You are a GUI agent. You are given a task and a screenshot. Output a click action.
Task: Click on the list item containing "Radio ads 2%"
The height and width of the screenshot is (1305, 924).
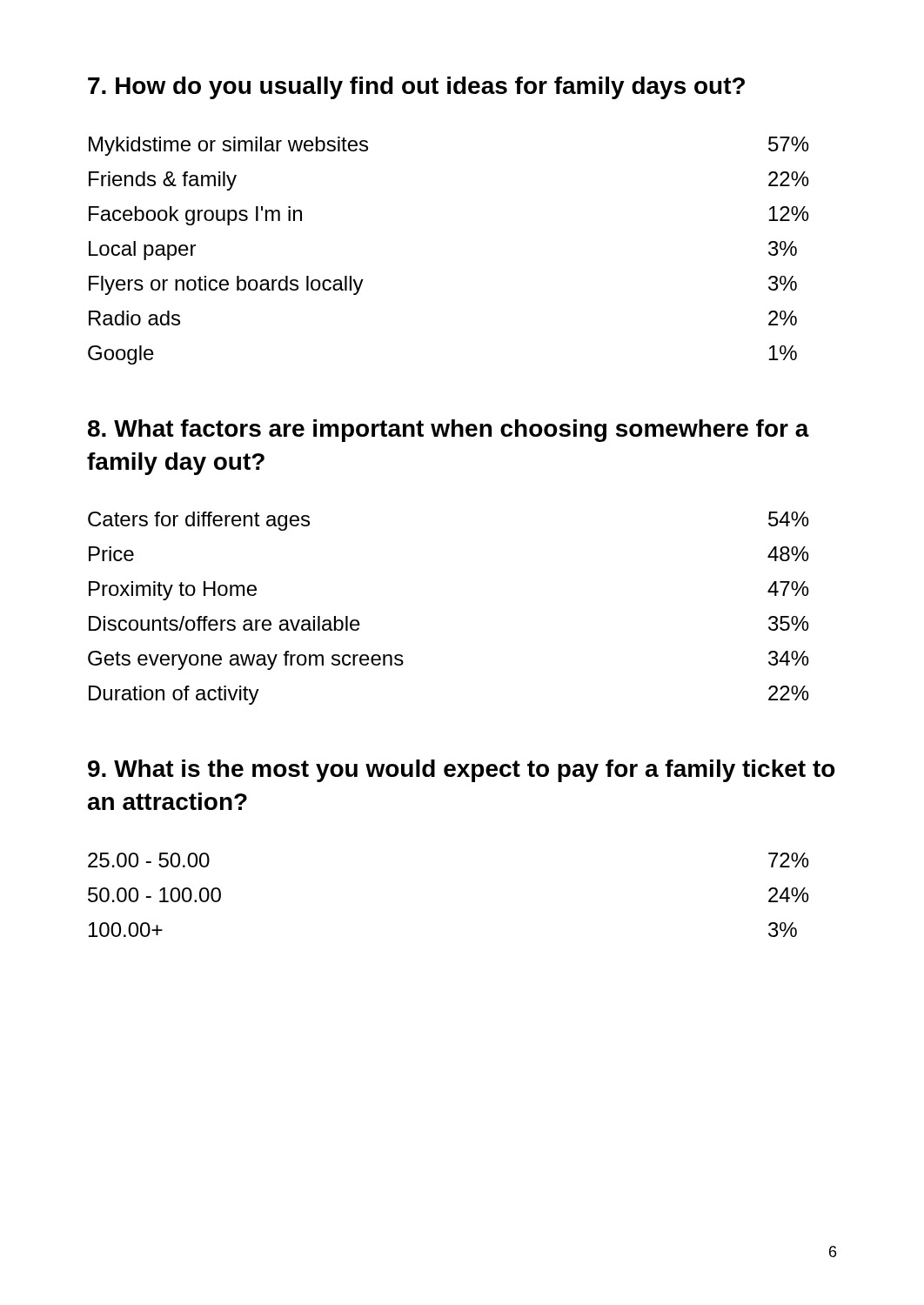pos(135,315)
